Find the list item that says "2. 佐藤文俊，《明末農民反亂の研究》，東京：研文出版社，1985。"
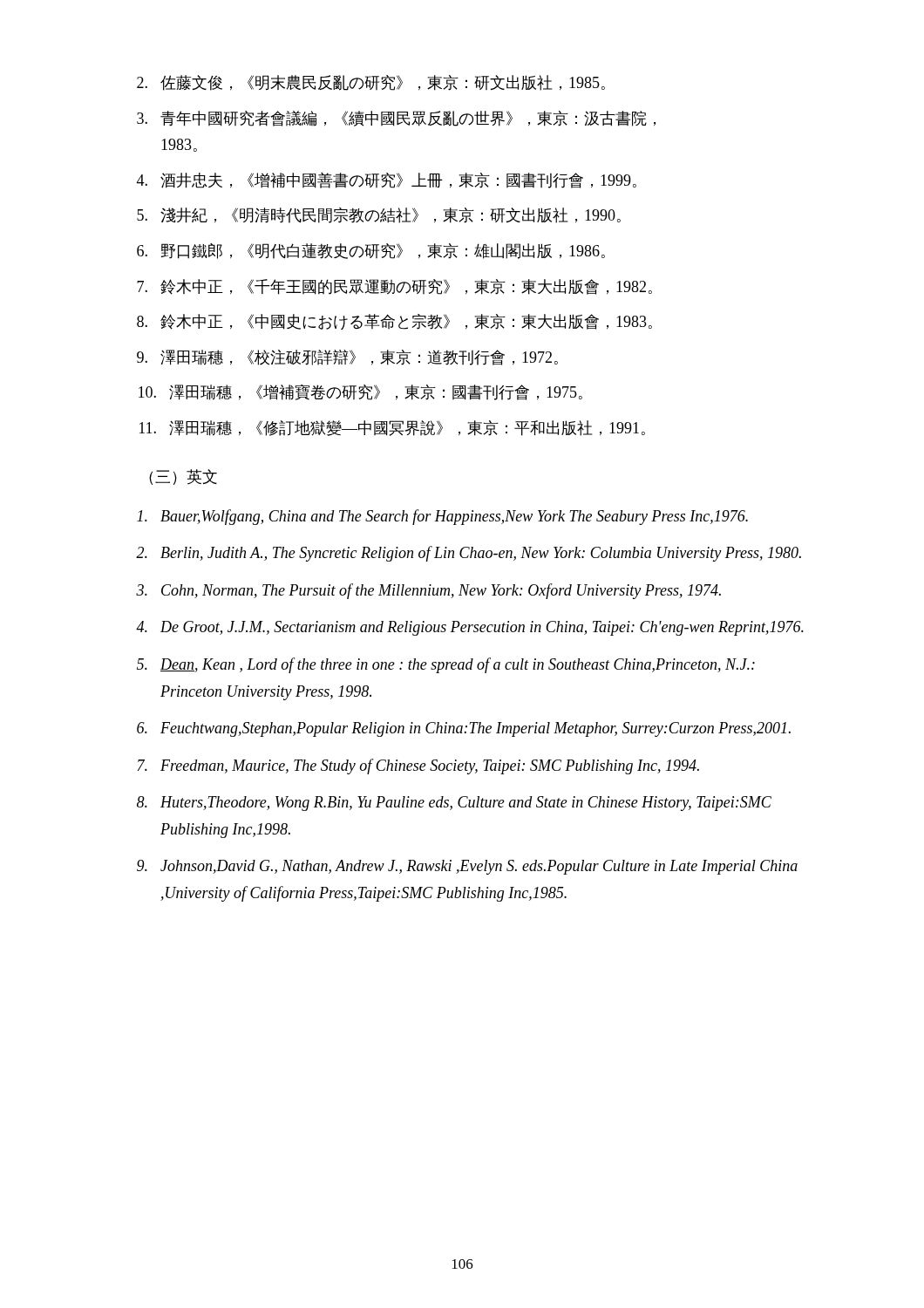The height and width of the screenshot is (1308, 924). coord(462,83)
